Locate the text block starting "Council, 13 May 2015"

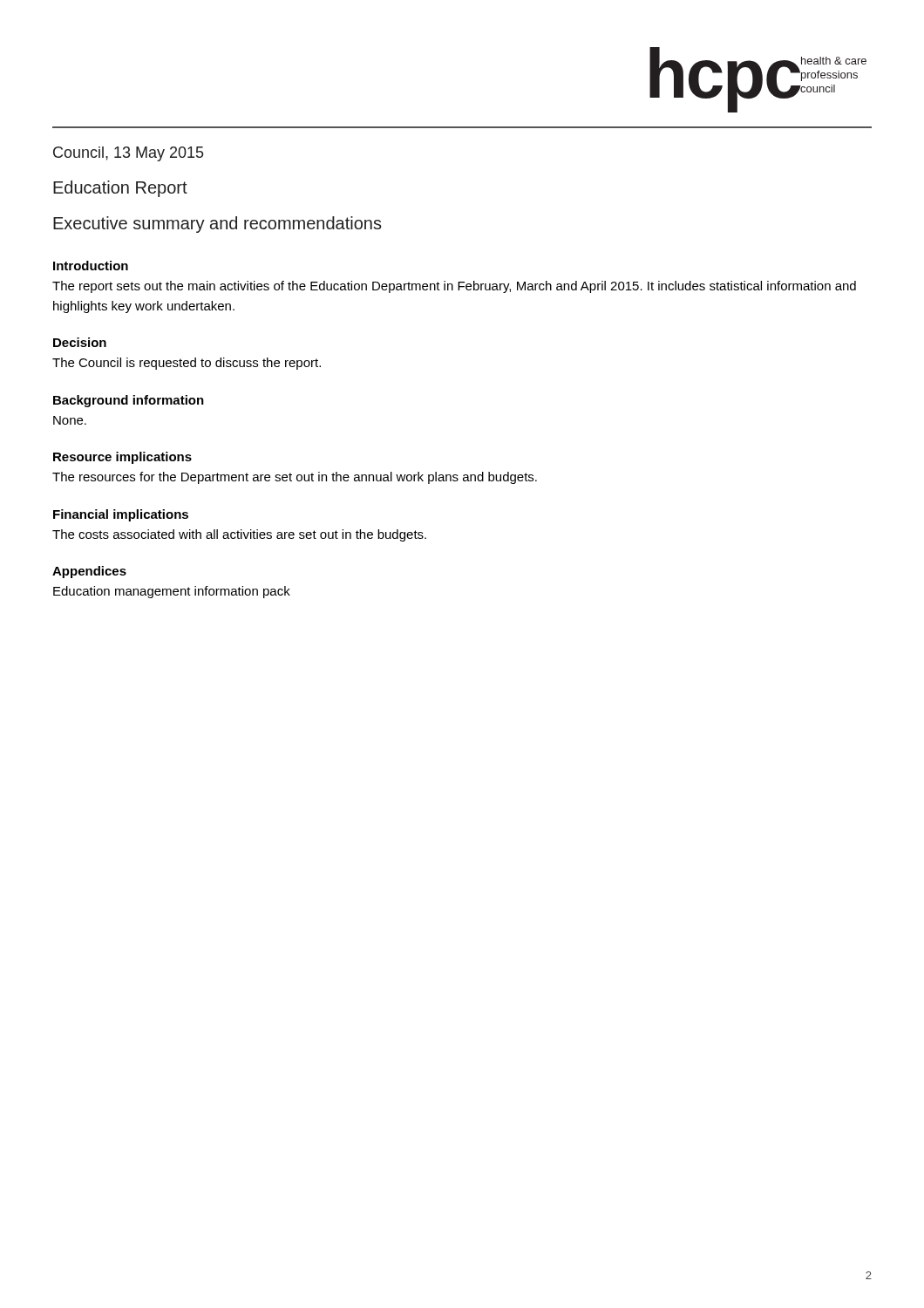[128, 153]
